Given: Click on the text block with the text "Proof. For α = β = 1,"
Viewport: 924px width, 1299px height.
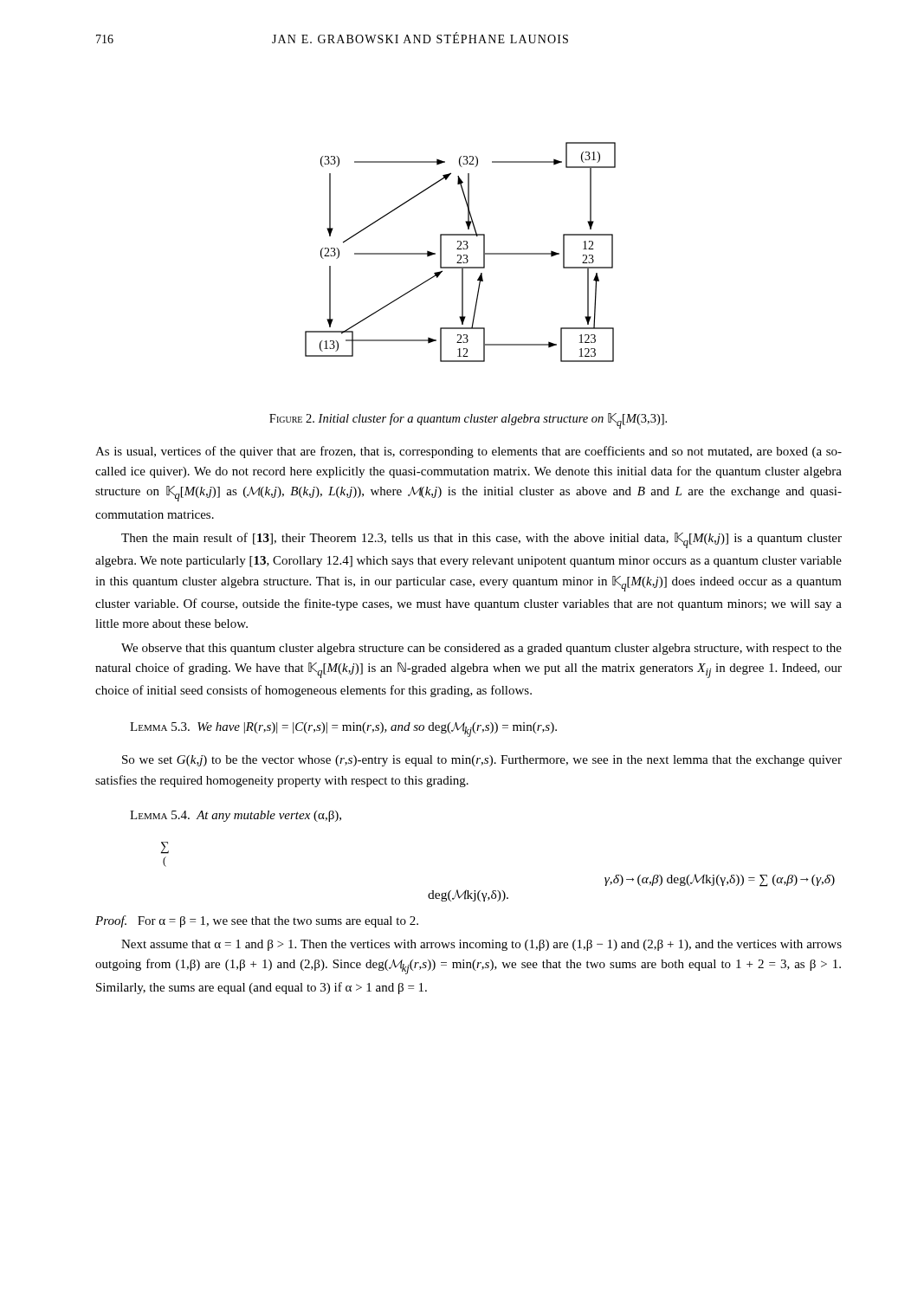Looking at the screenshot, I should 257,920.
